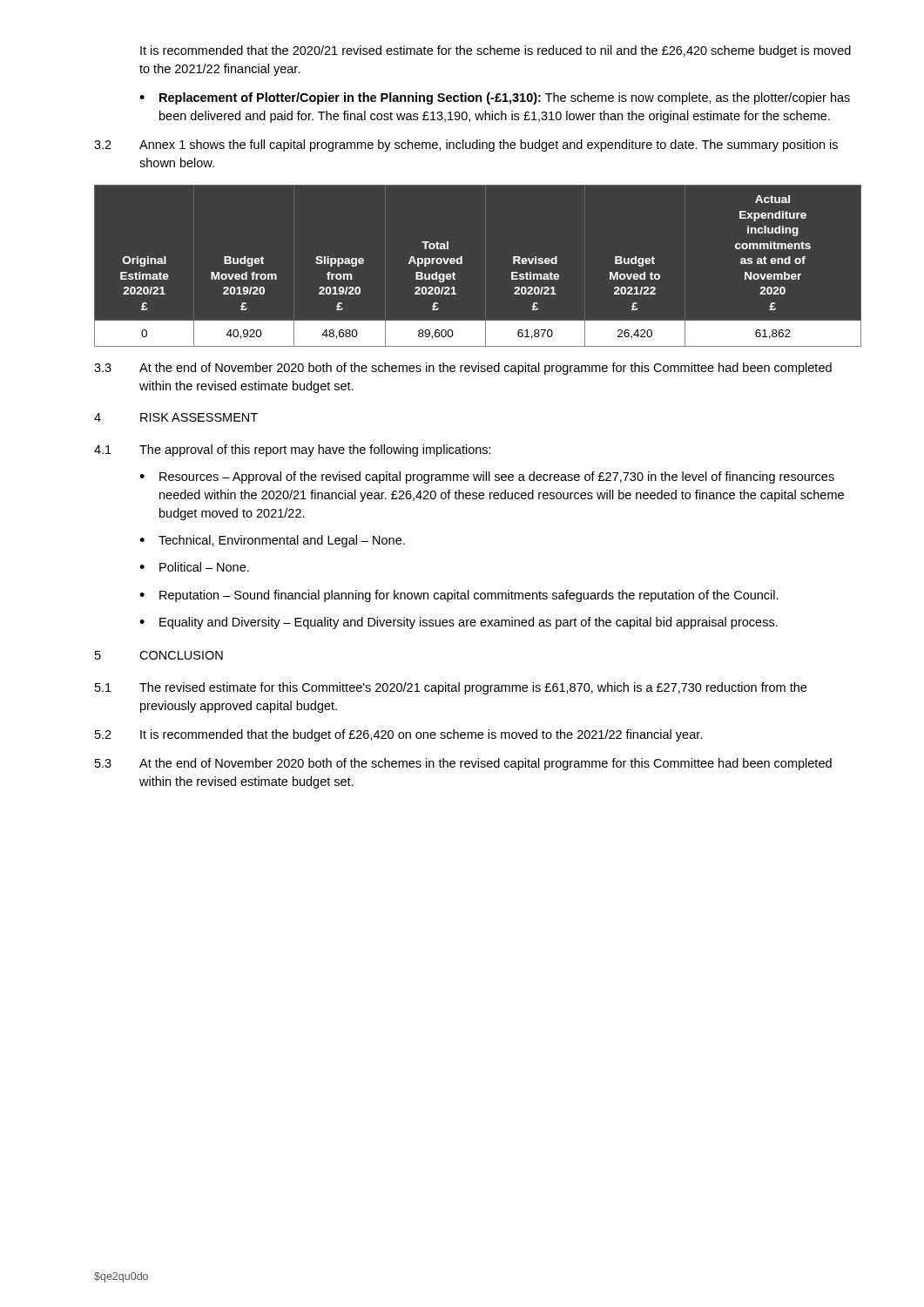
Task: Select the element starting "It is recommended that the 2020/21"
Action: pyautogui.click(x=495, y=60)
